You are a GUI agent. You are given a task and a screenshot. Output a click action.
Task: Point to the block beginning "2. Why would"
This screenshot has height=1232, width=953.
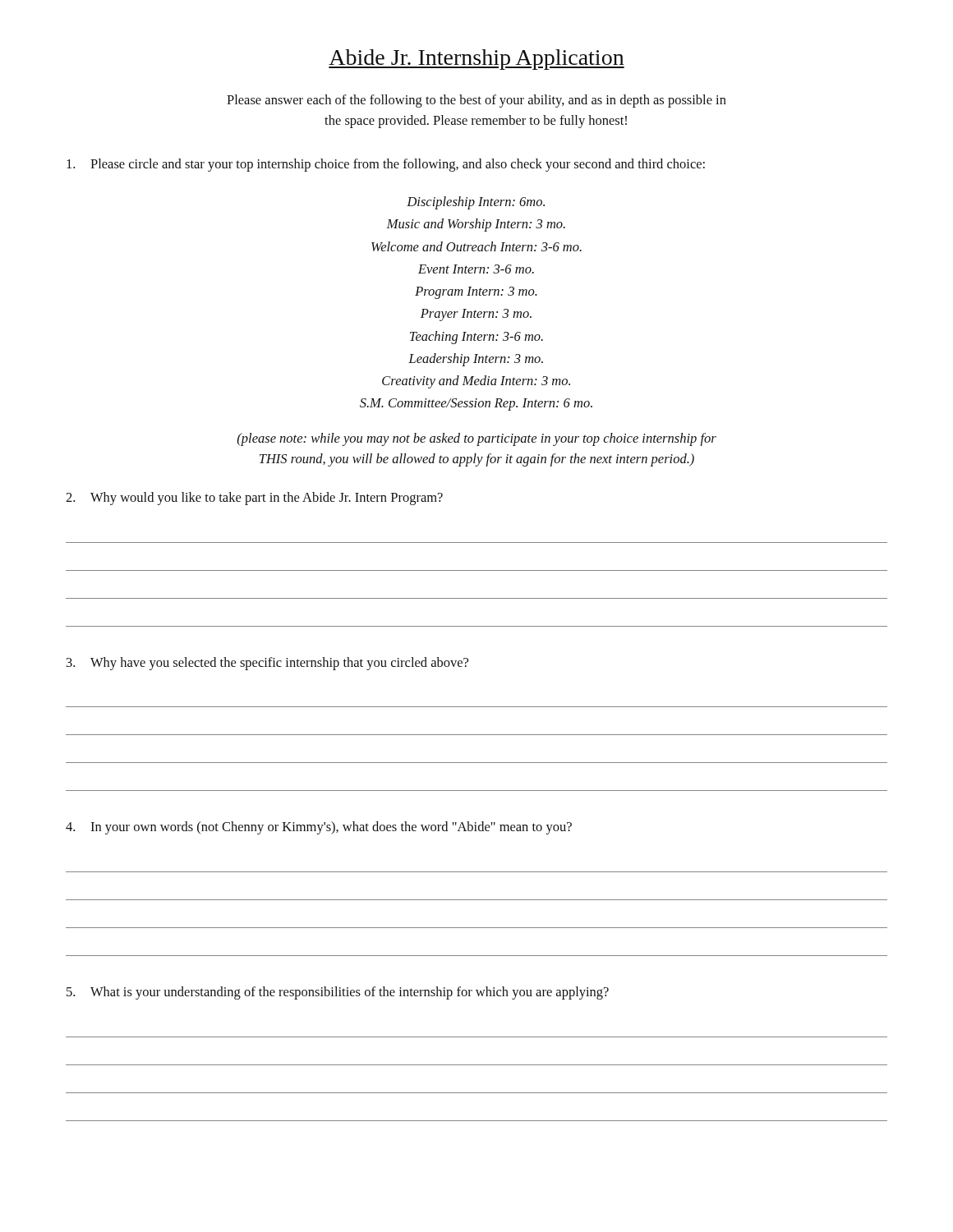pyautogui.click(x=254, y=499)
